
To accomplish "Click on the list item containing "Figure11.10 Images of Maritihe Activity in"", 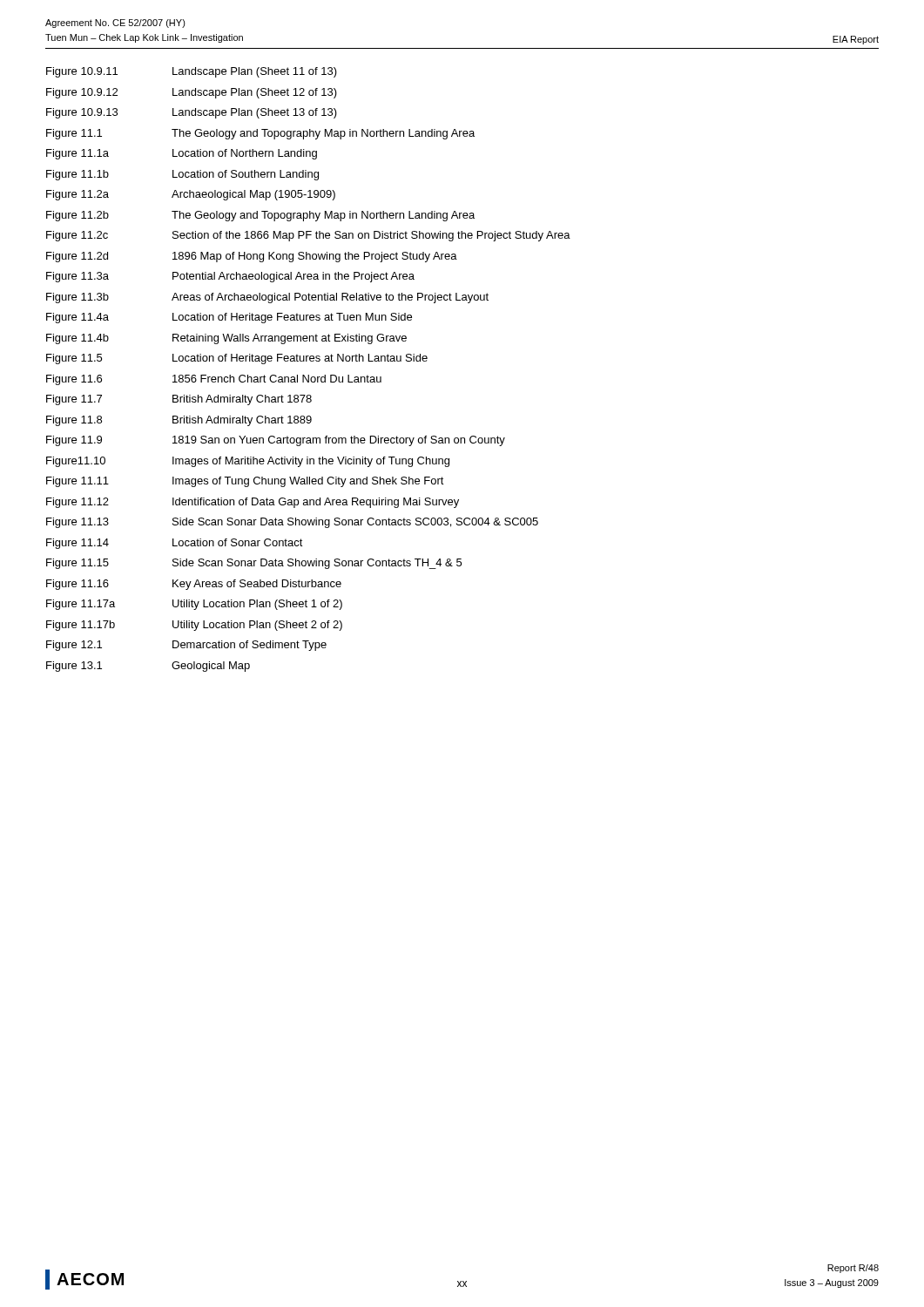I will click(248, 462).
